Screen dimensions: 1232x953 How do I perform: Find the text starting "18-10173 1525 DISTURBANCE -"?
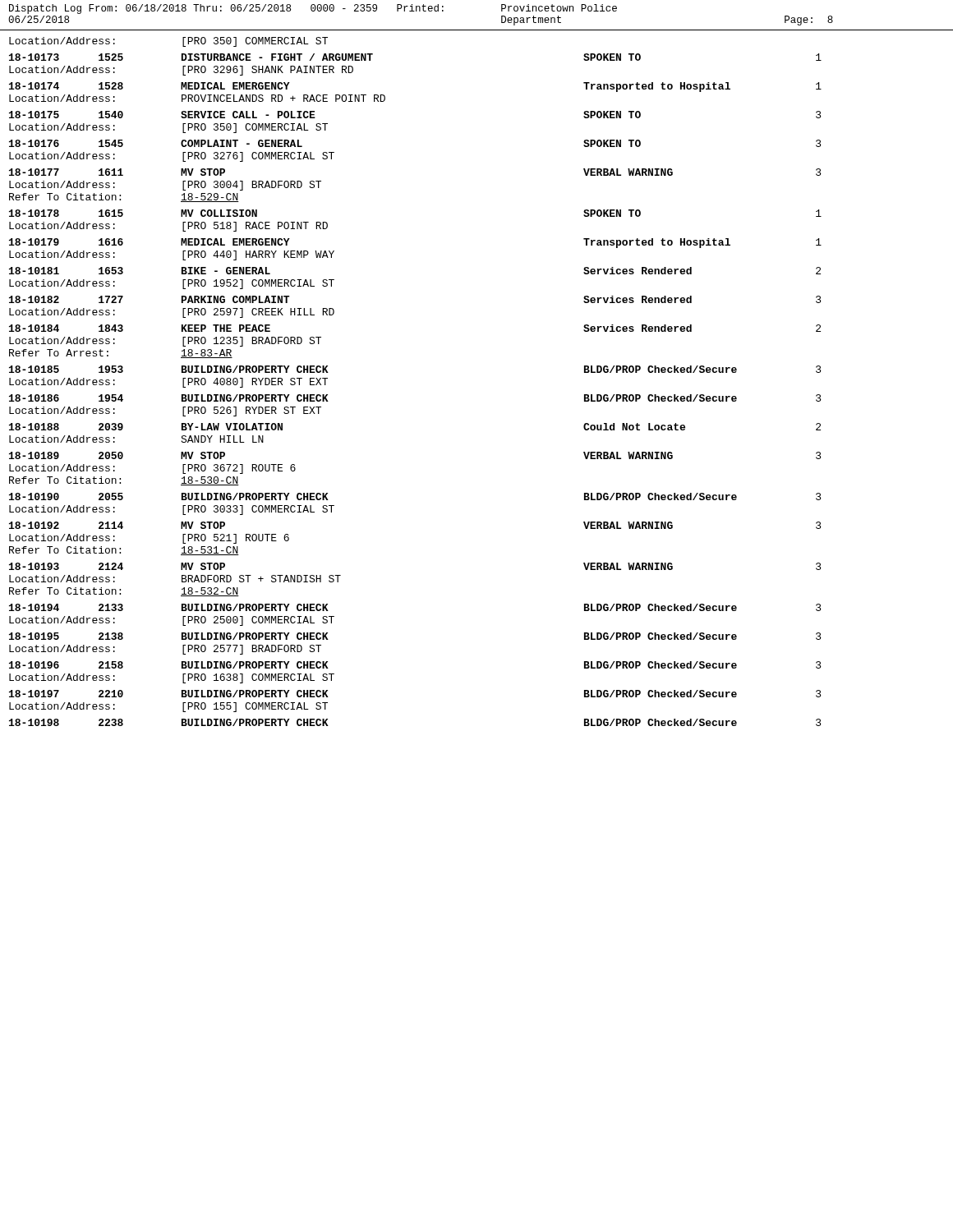pos(31,57)
